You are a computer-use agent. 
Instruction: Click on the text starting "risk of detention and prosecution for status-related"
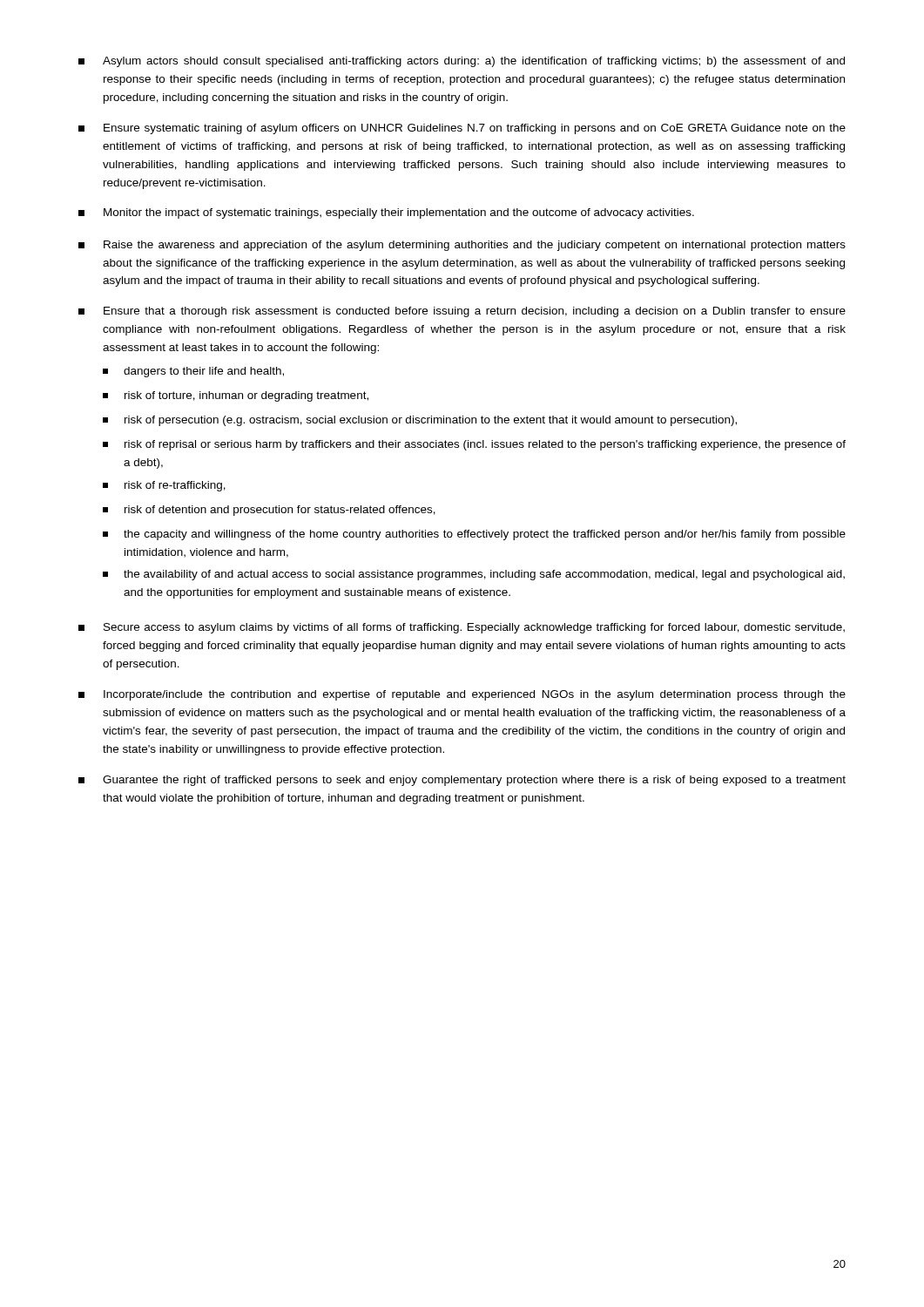[x=269, y=511]
